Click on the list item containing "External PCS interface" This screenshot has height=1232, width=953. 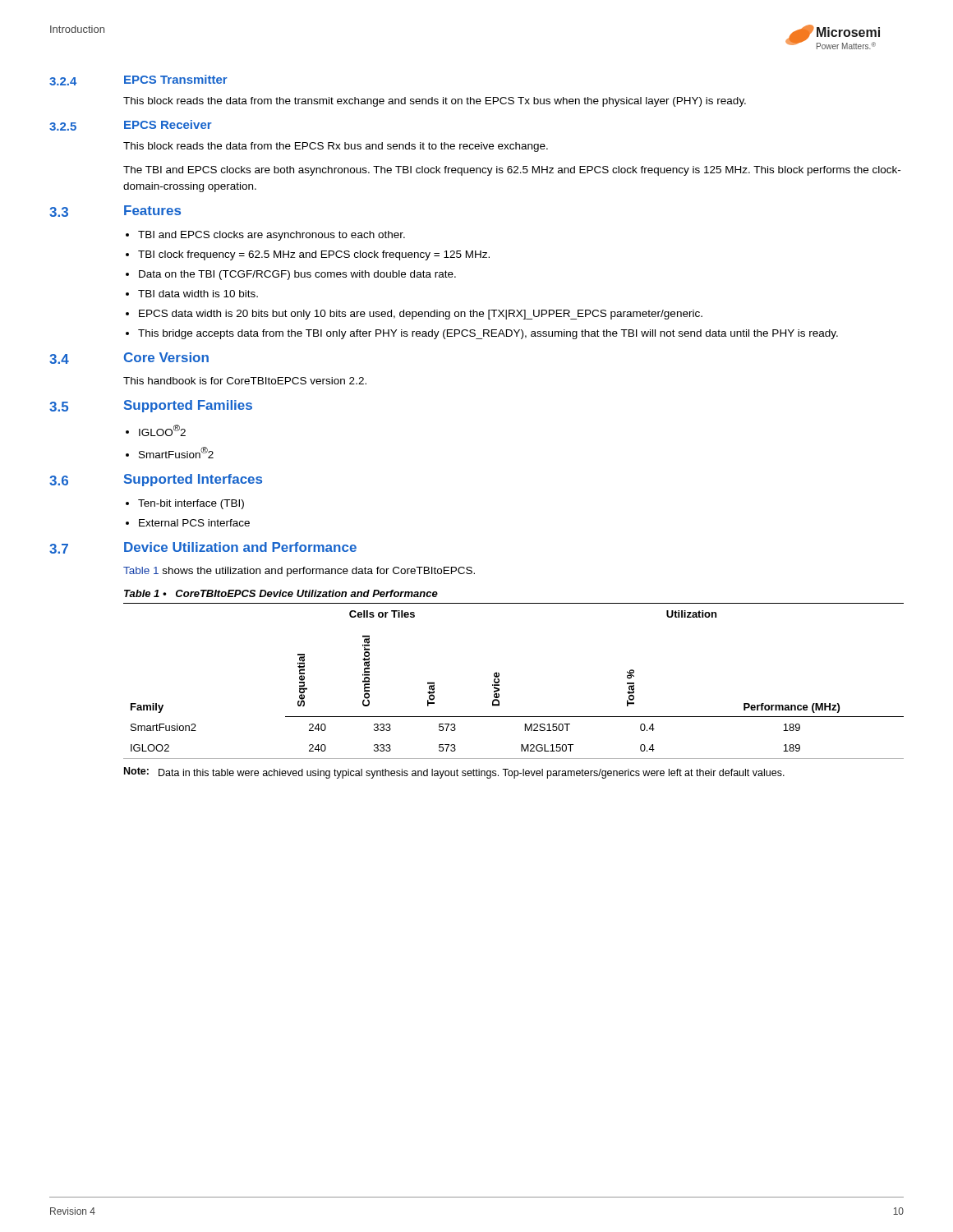pos(194,523)
